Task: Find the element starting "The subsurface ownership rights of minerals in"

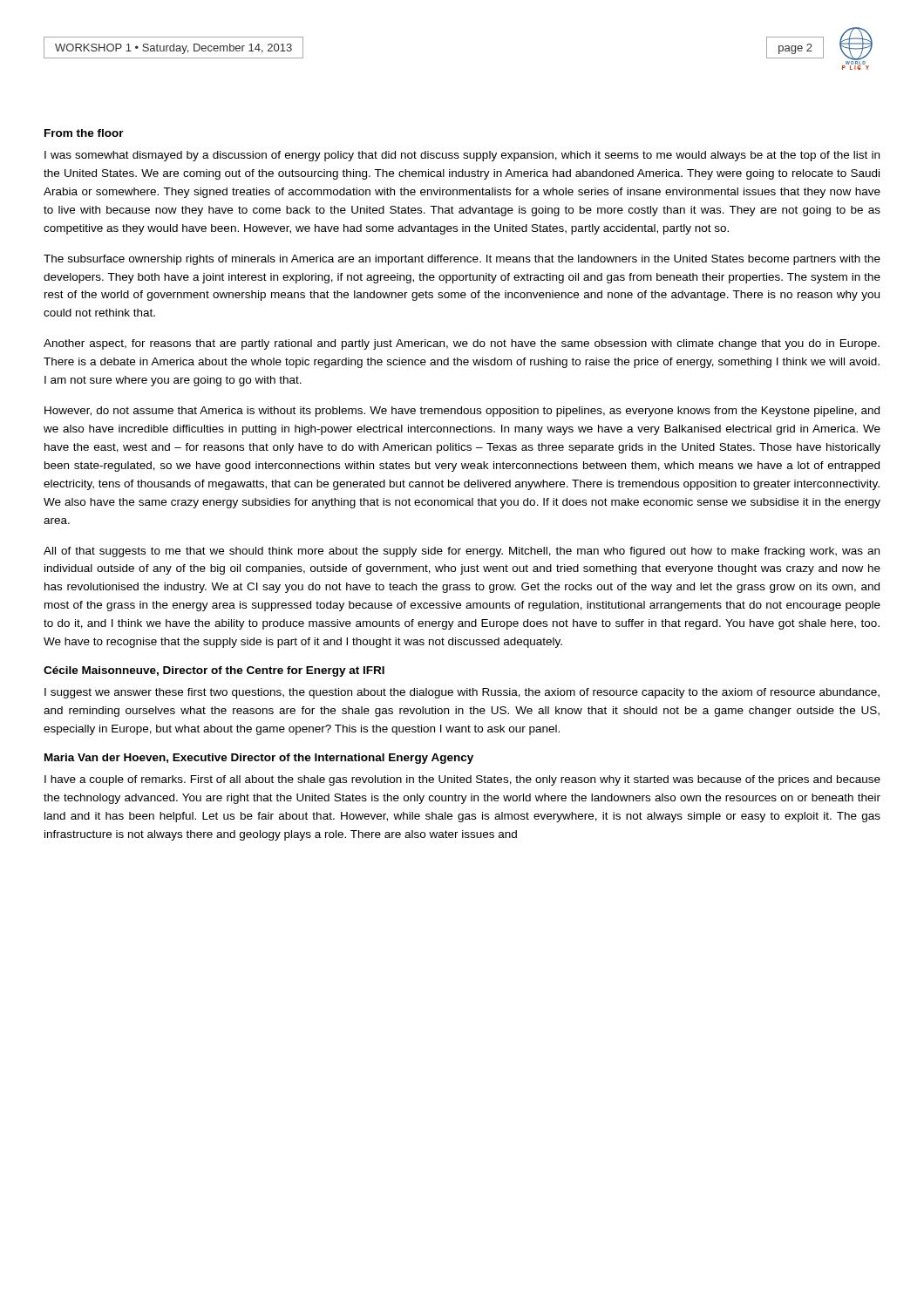Action: click(462, 286)
